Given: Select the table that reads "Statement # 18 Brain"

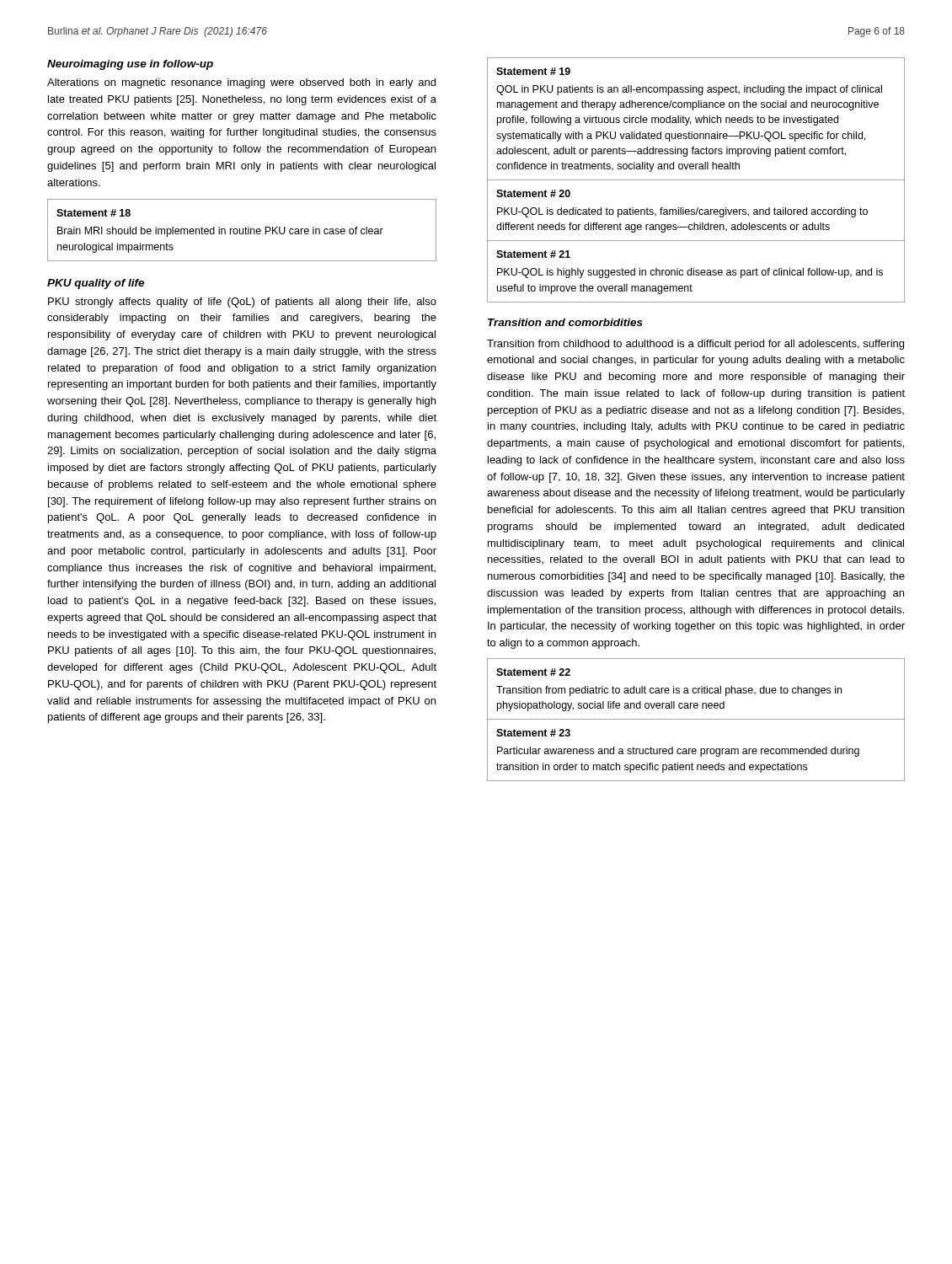Looking at the screenshot, I should (x=242, y=230).
